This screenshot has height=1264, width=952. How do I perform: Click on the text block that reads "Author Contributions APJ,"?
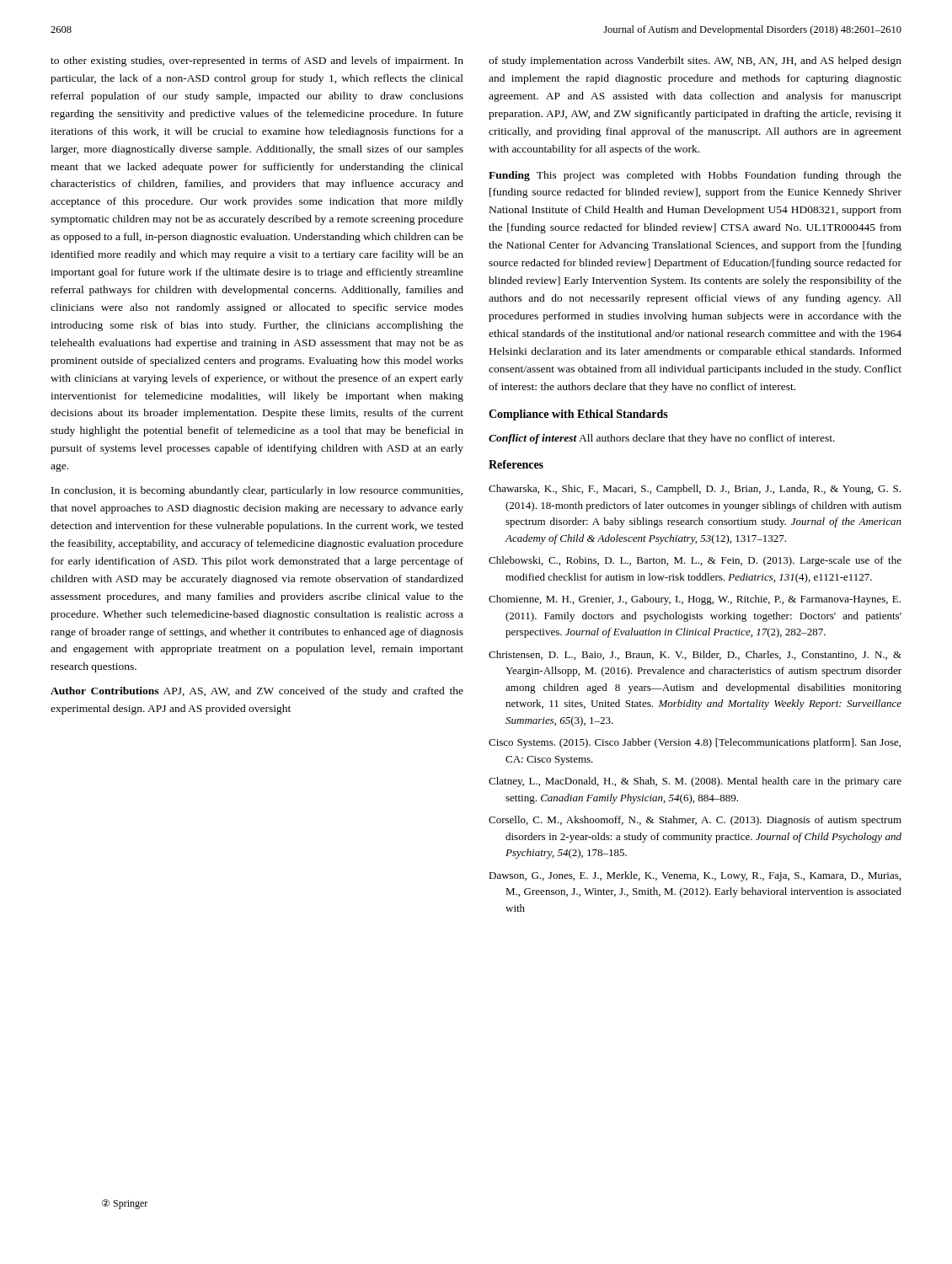[x=257, y=700]
